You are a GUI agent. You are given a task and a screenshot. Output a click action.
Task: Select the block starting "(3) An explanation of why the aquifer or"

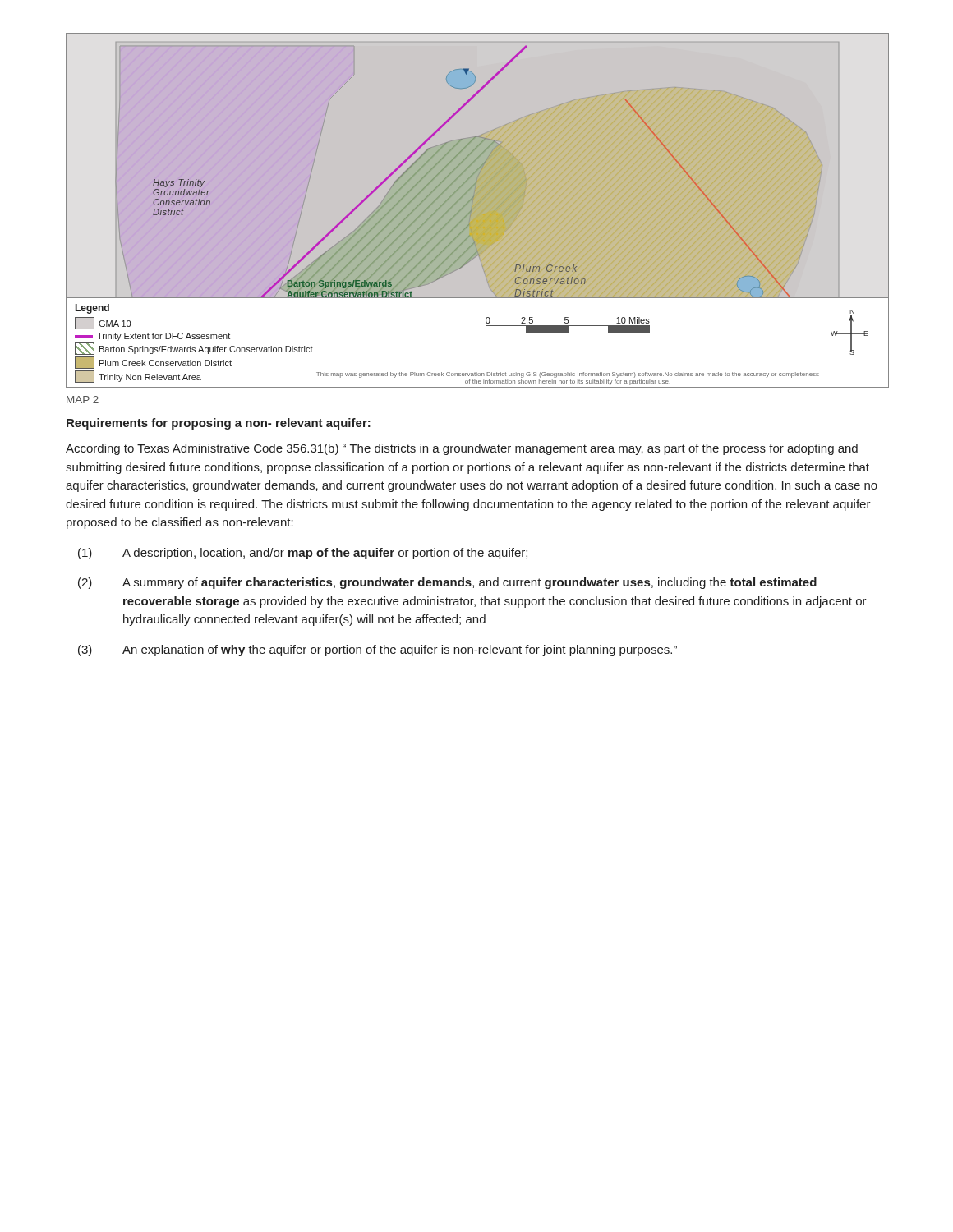[x=476, y=650]
